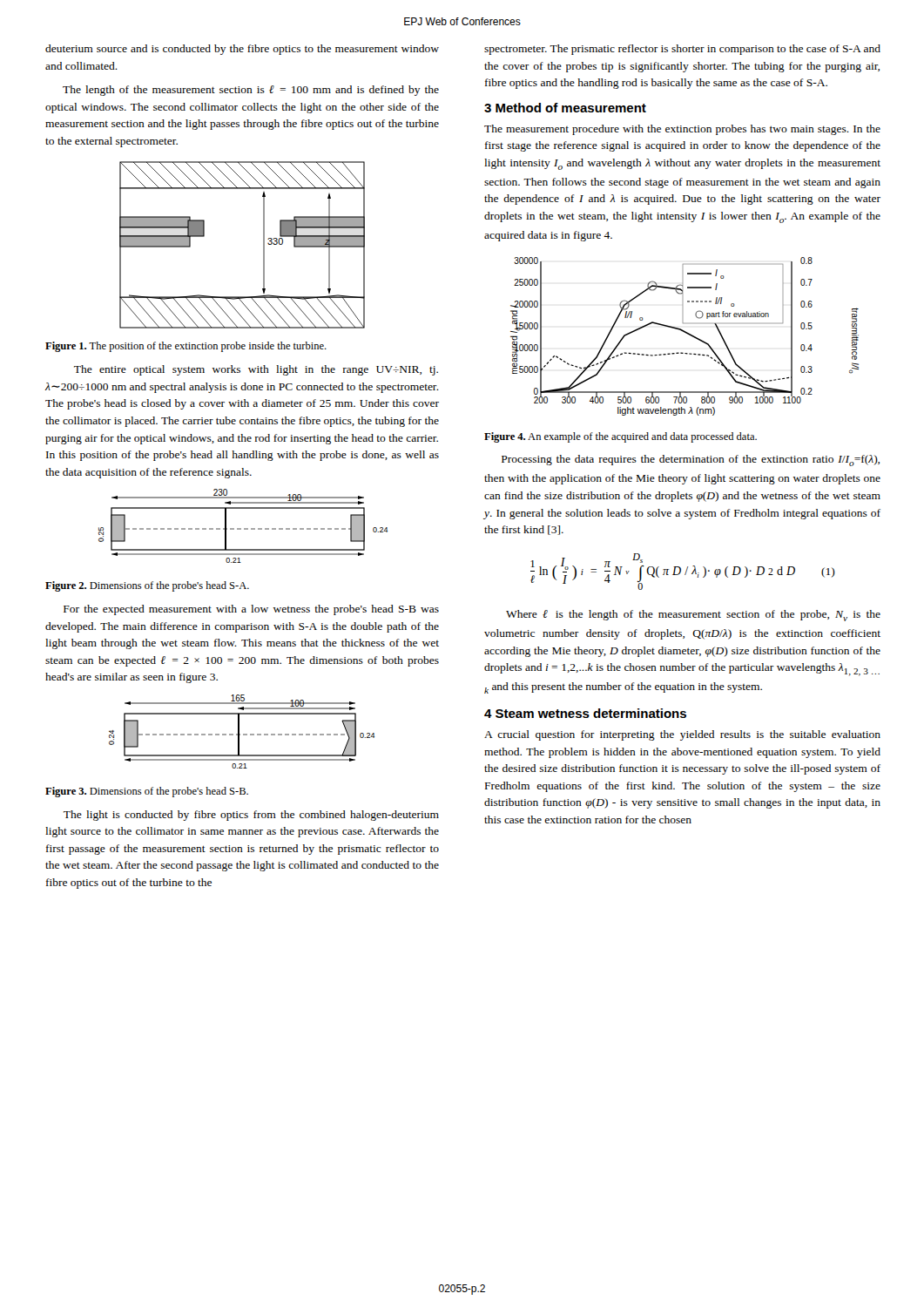Screen dimensions: 1307x924
Task: Navigate to the block starting "1 ℓ ln ( Io I )"
Action: click(682, 572)
